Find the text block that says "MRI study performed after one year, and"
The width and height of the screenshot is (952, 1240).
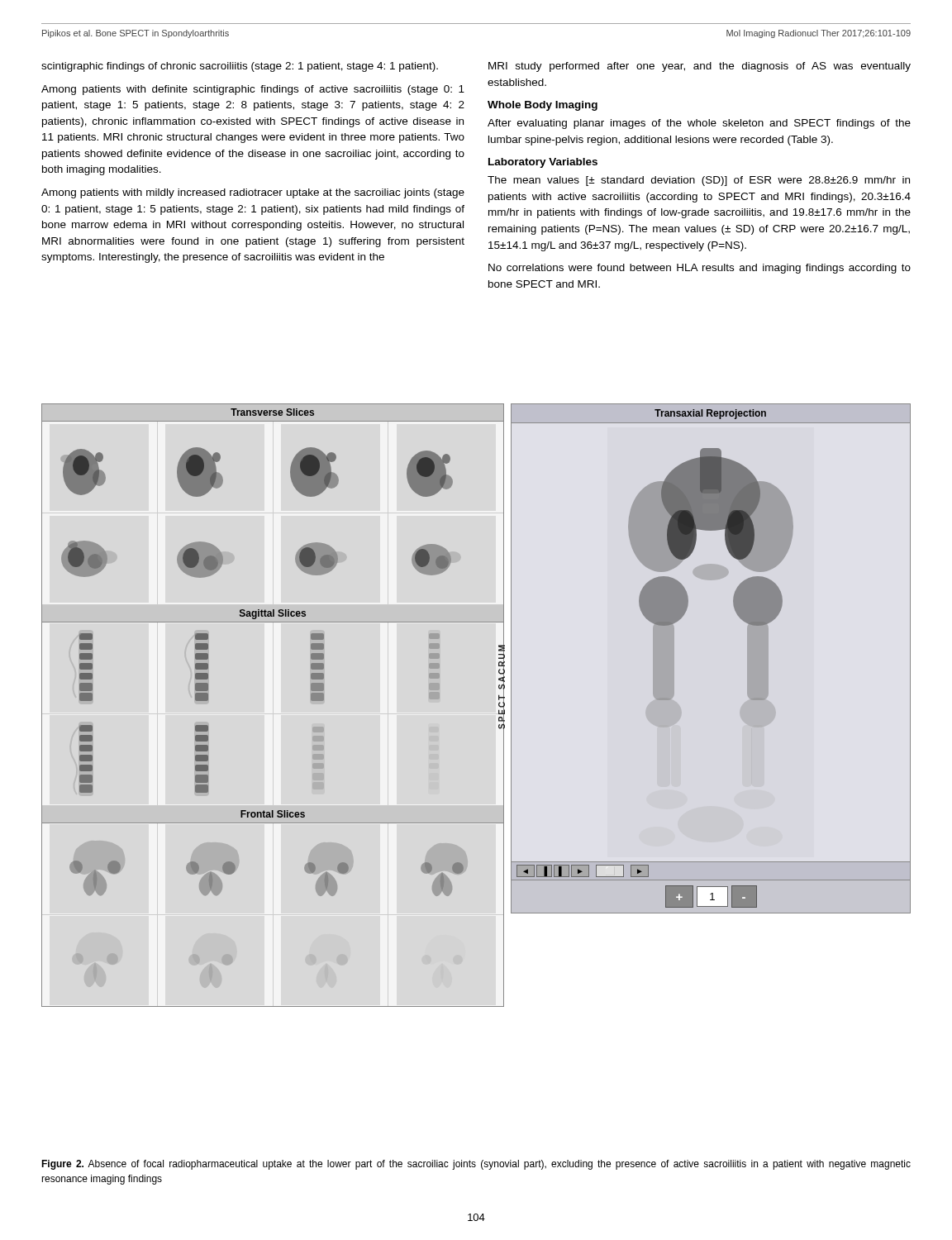coord(699,74)
